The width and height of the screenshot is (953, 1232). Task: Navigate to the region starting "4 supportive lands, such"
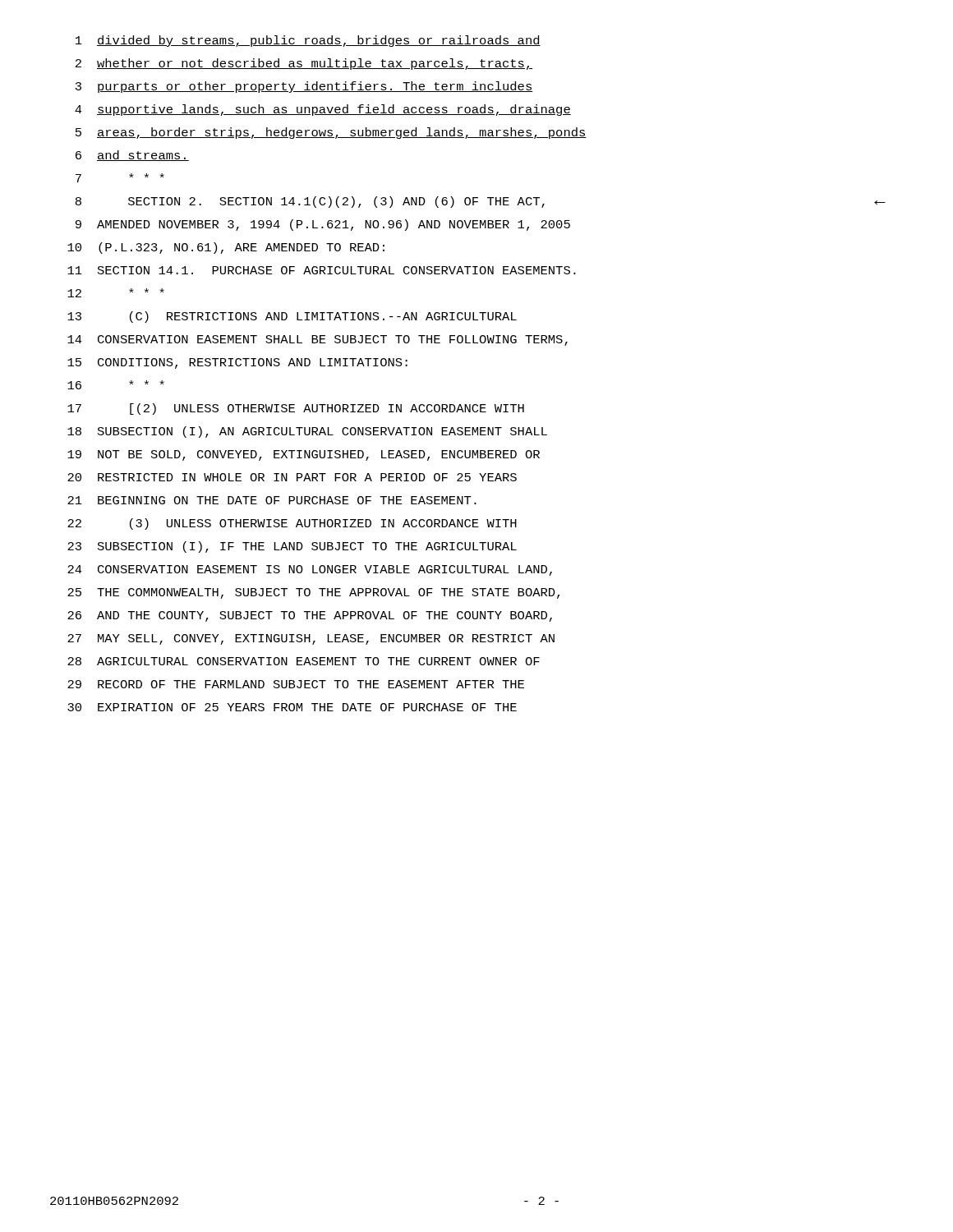pos(310,110)
